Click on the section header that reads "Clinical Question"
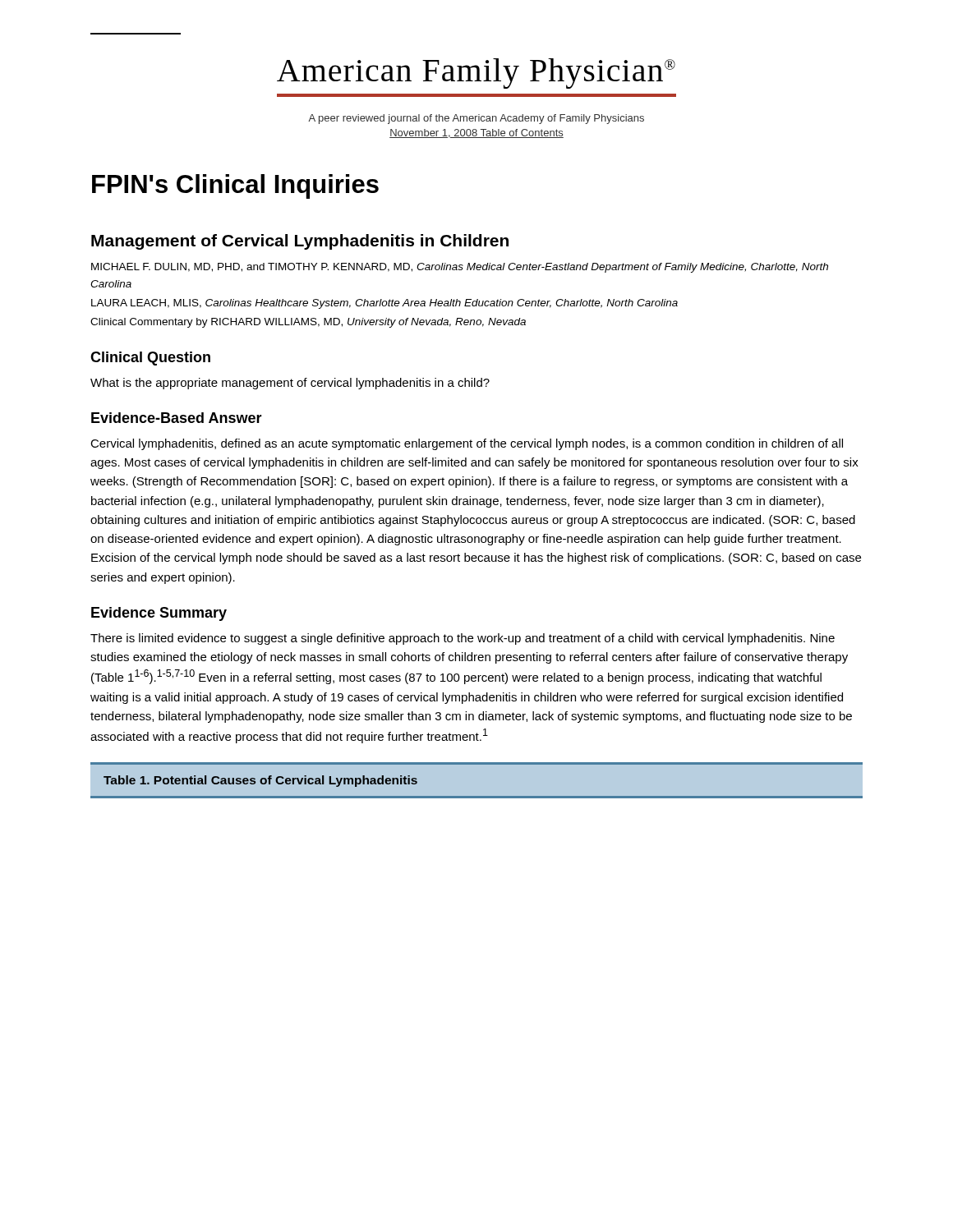This screenshot has width=953, height=1232. [x=151, y=357]
